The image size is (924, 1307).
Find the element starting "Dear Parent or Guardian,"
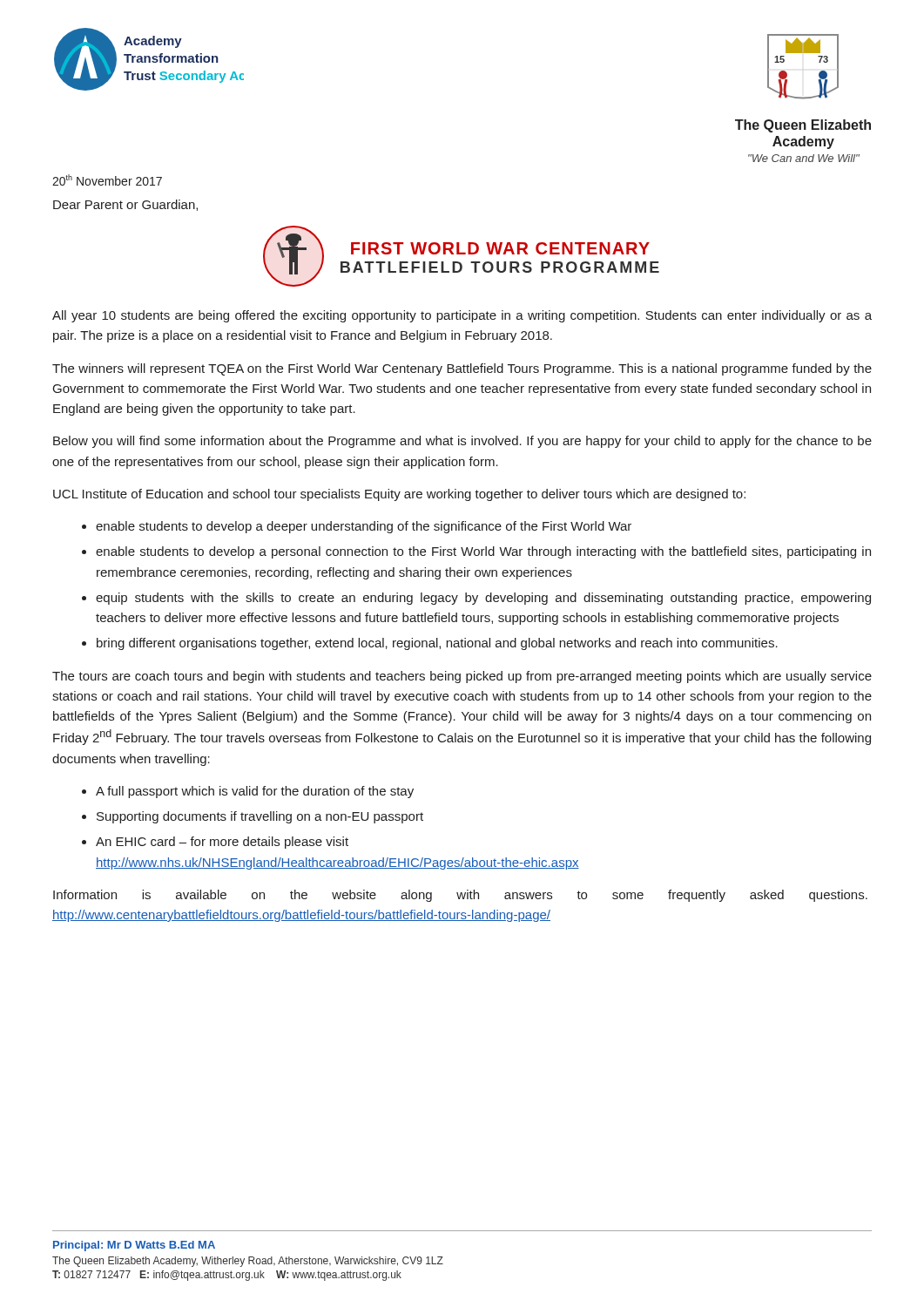click(126, 204)
